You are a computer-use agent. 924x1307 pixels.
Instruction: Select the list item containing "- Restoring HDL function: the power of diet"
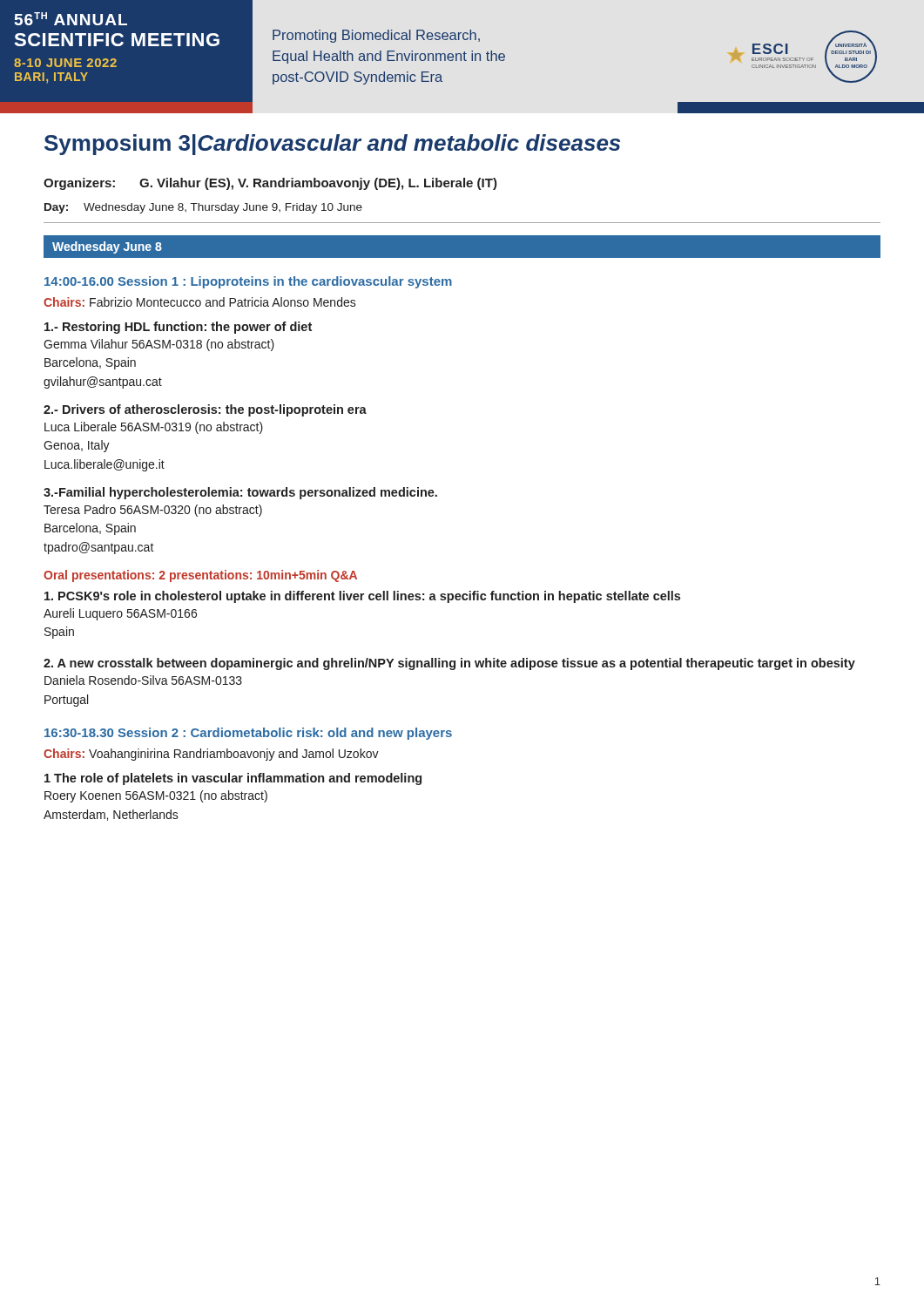coord(178,328)
